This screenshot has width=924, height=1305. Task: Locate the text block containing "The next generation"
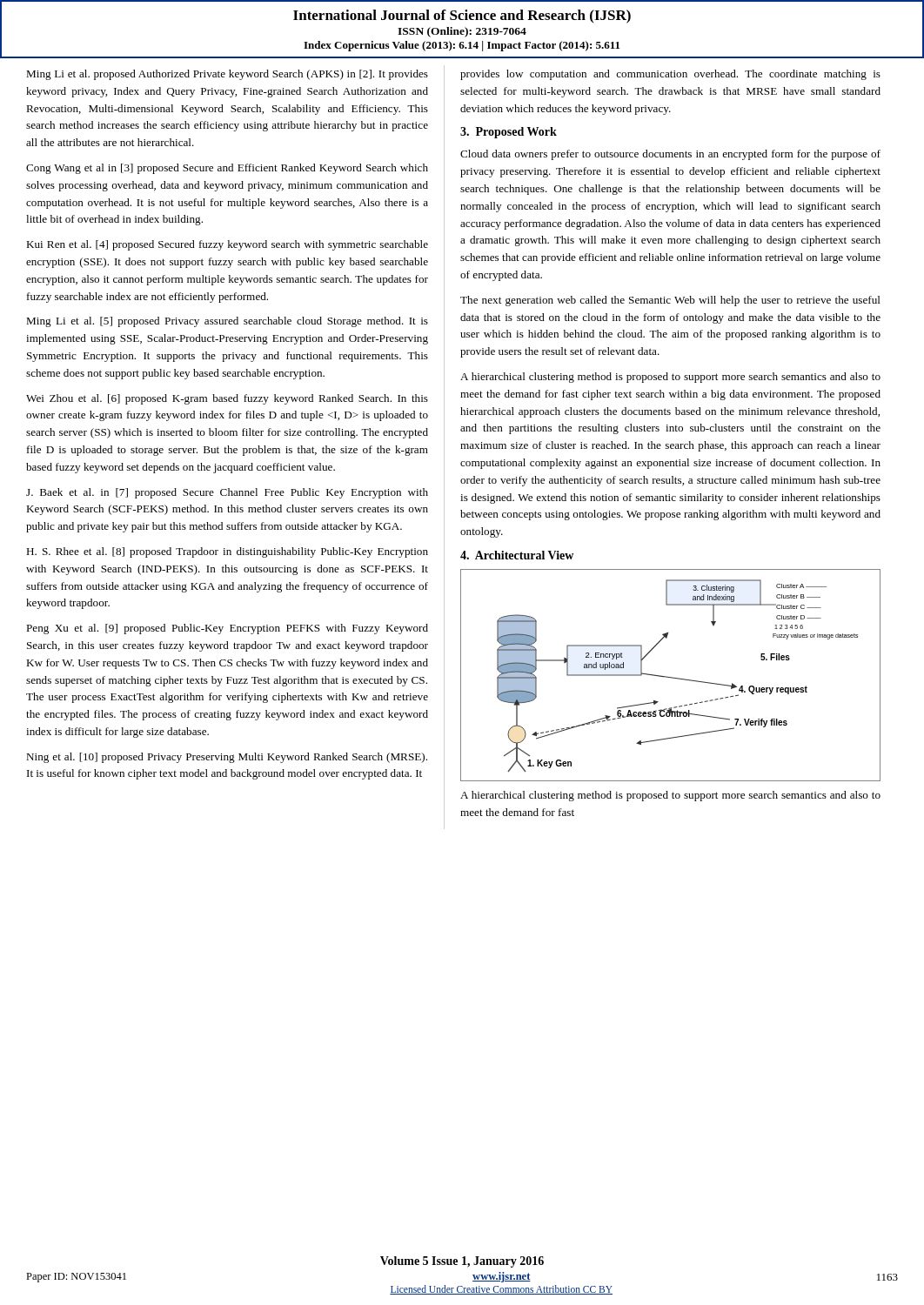pos(670,325)
